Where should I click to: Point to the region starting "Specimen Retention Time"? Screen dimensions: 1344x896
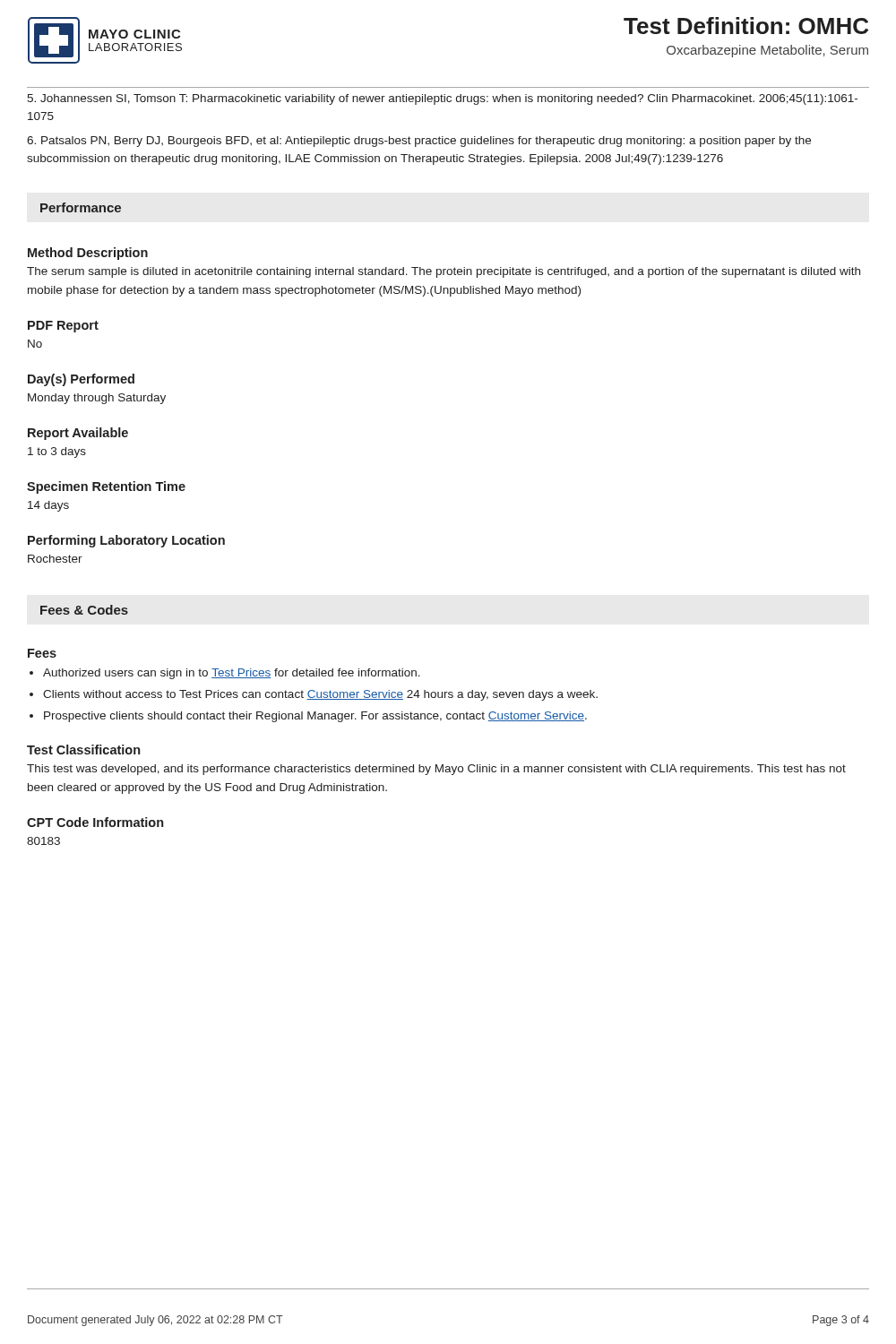pos(106,486)
